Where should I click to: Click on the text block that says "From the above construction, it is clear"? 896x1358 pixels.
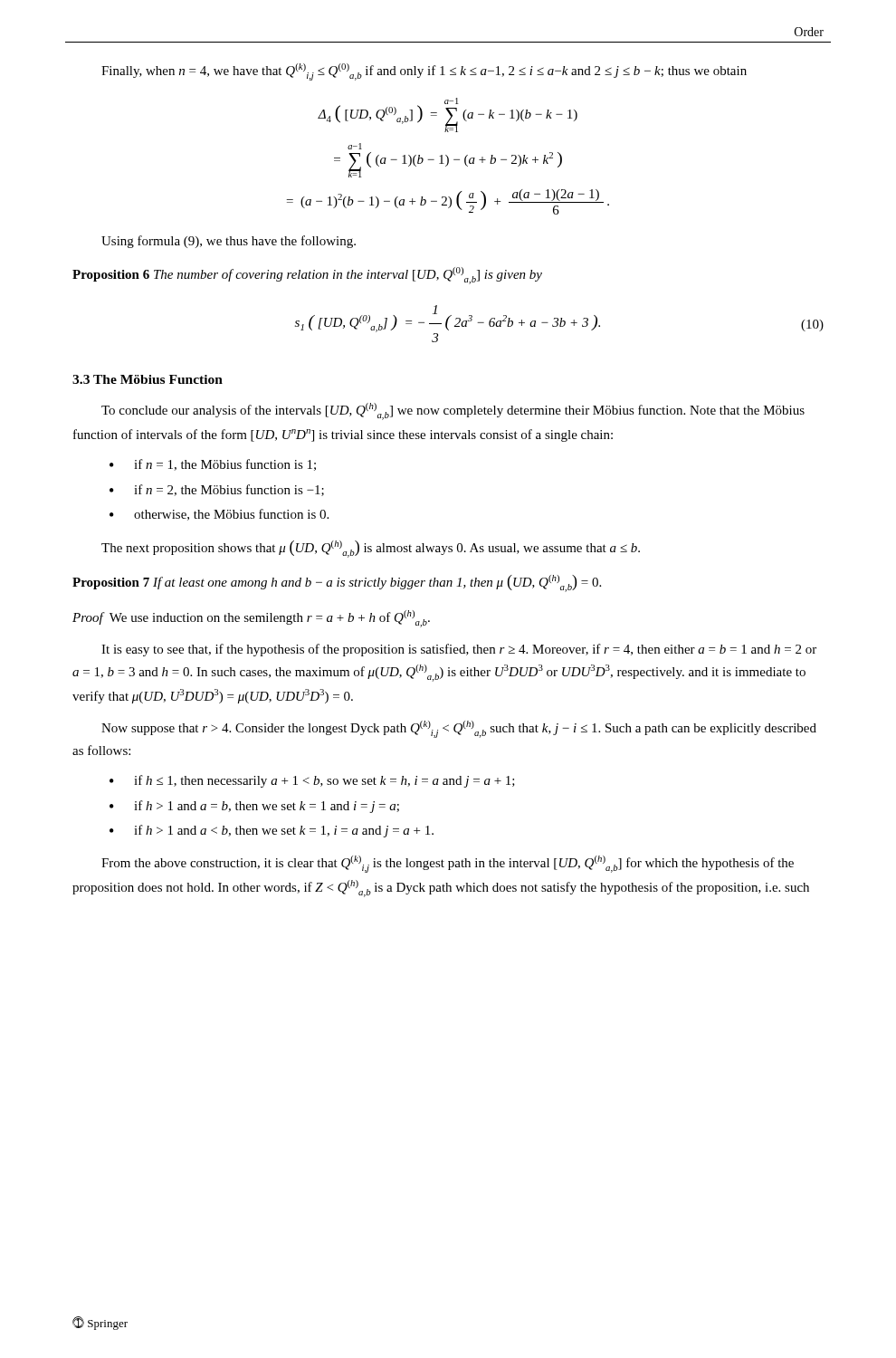(x=448, y=876)
